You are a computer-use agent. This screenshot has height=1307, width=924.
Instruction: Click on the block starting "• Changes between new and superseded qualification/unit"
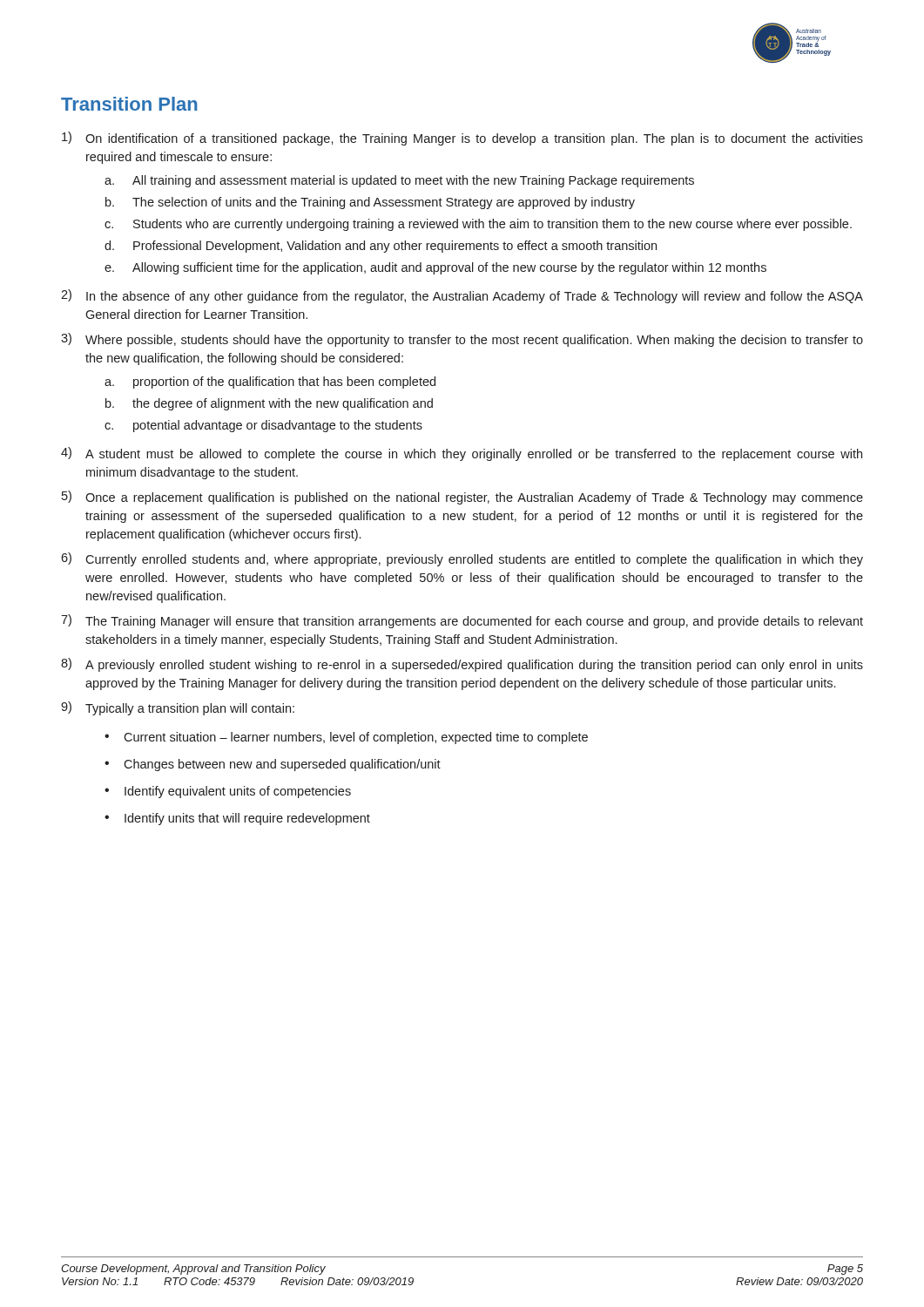tap(273, 765)
